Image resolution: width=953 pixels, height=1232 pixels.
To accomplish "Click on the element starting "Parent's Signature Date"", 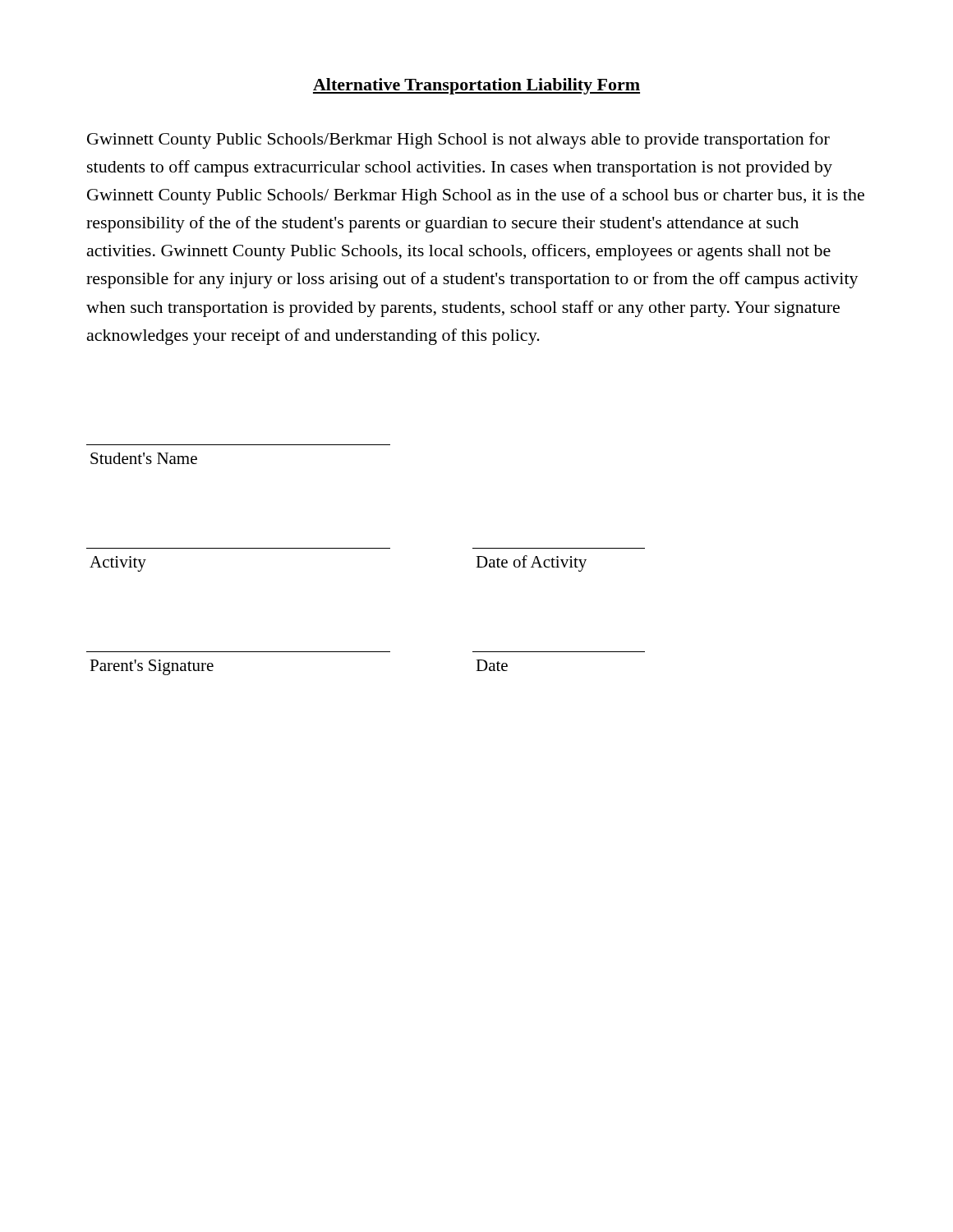I will pyautogui.click(x=366, y=653).
